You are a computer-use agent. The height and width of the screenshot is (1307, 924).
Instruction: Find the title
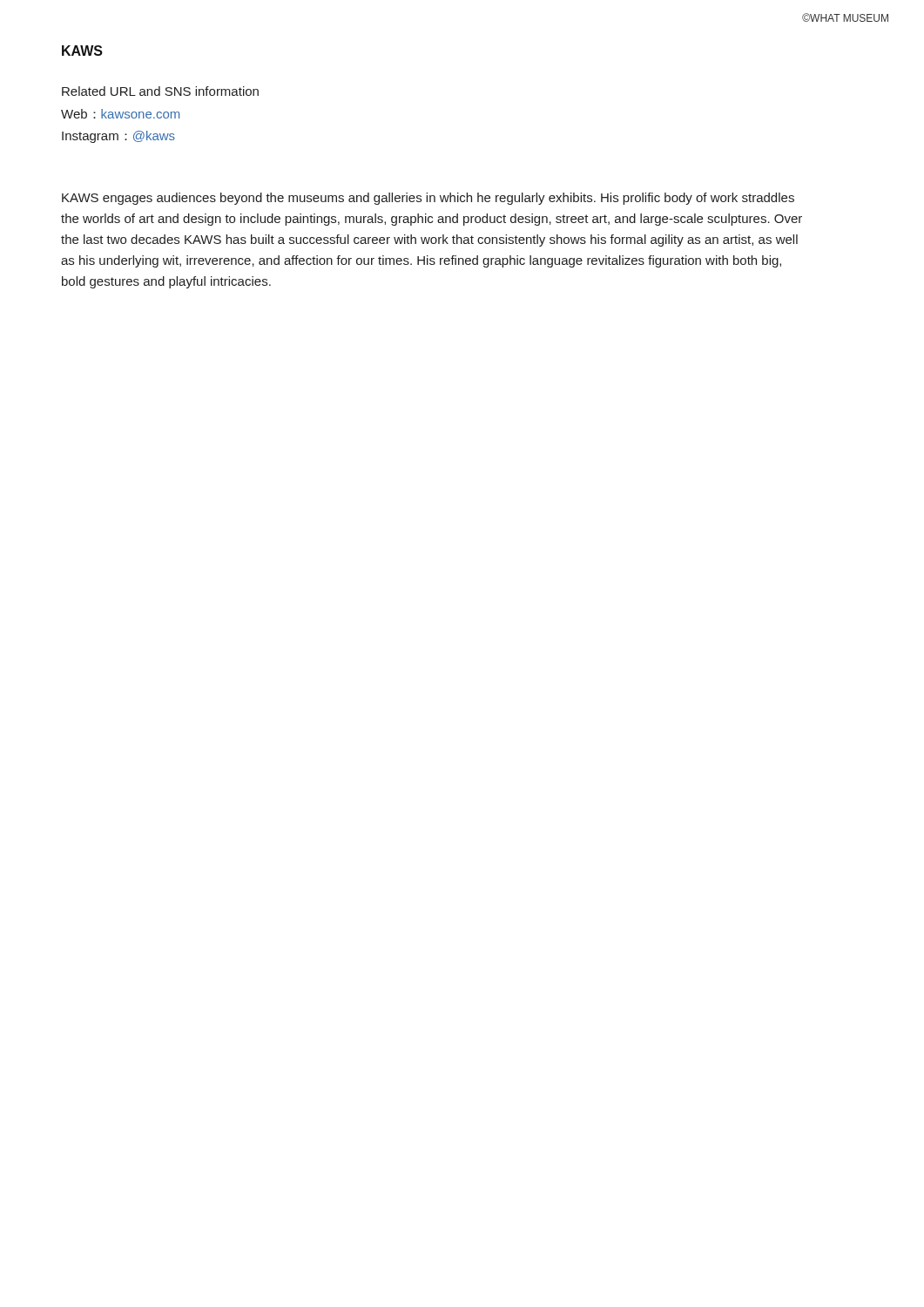click(x=82, y=51)
